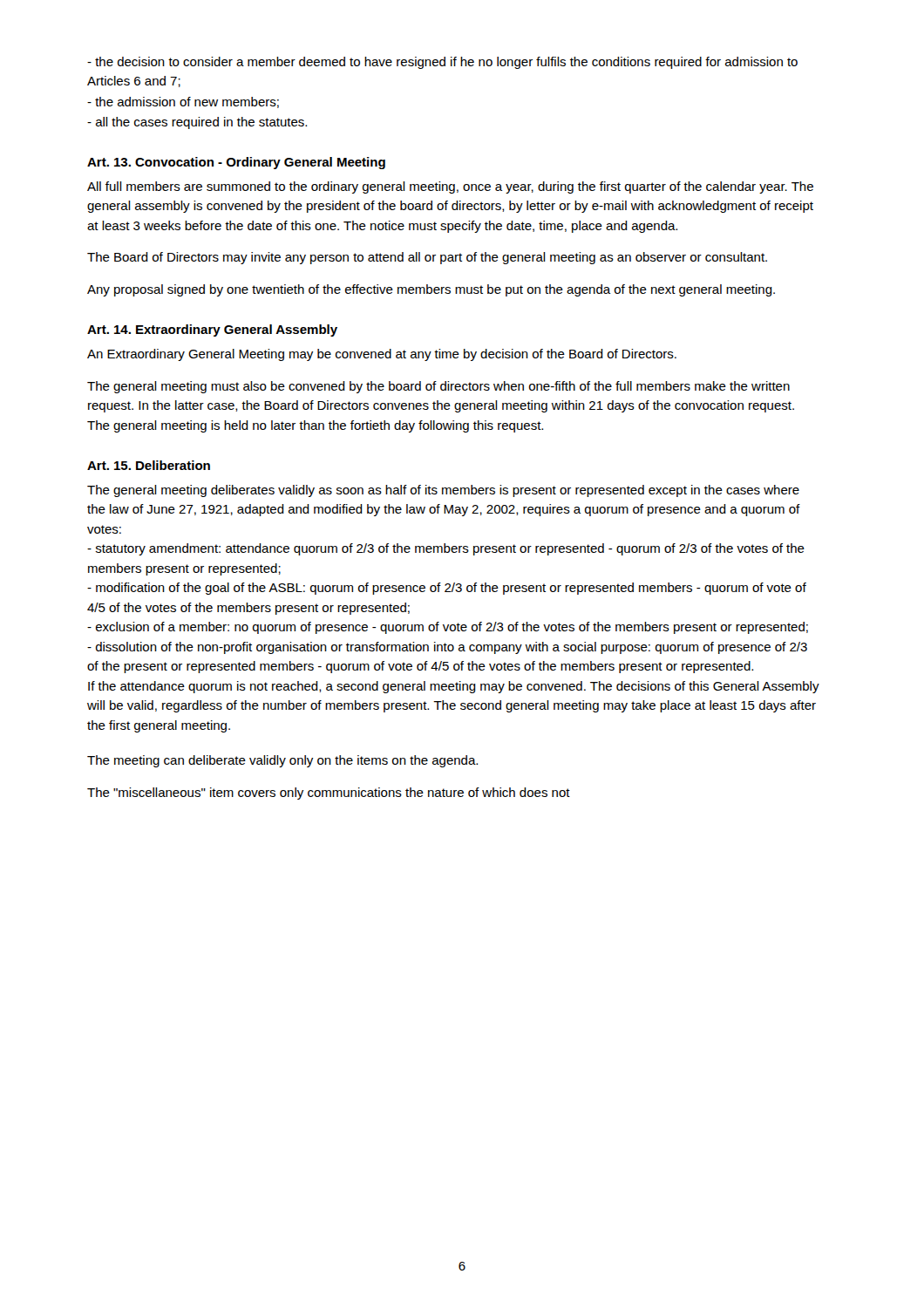924x1308 pixels.
Task: Locate the text block that reads "The meeting can deliberate validly"
Action: click(x=283, y=760)
